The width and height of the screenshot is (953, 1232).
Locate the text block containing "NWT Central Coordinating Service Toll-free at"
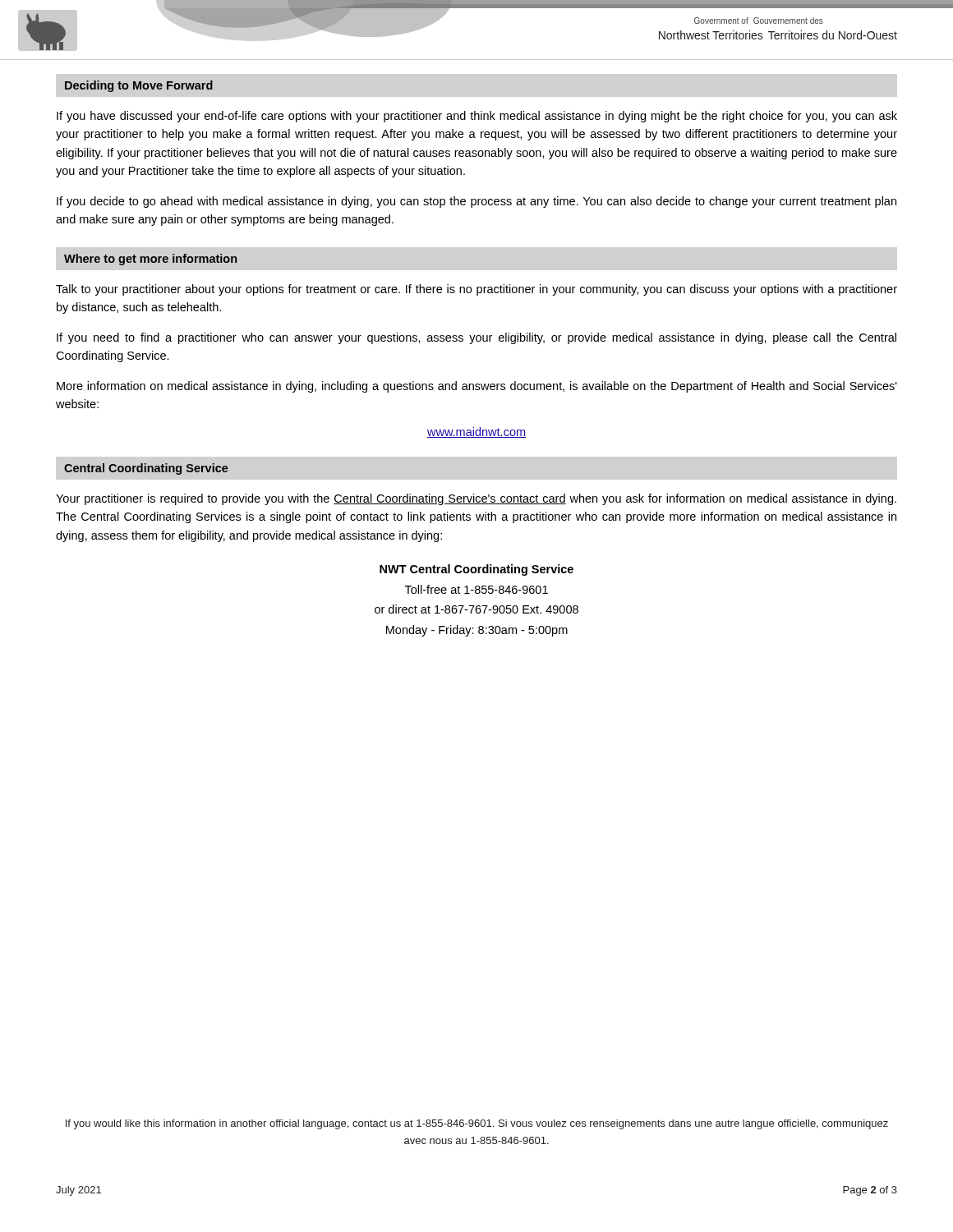click(x=476, y=600)
